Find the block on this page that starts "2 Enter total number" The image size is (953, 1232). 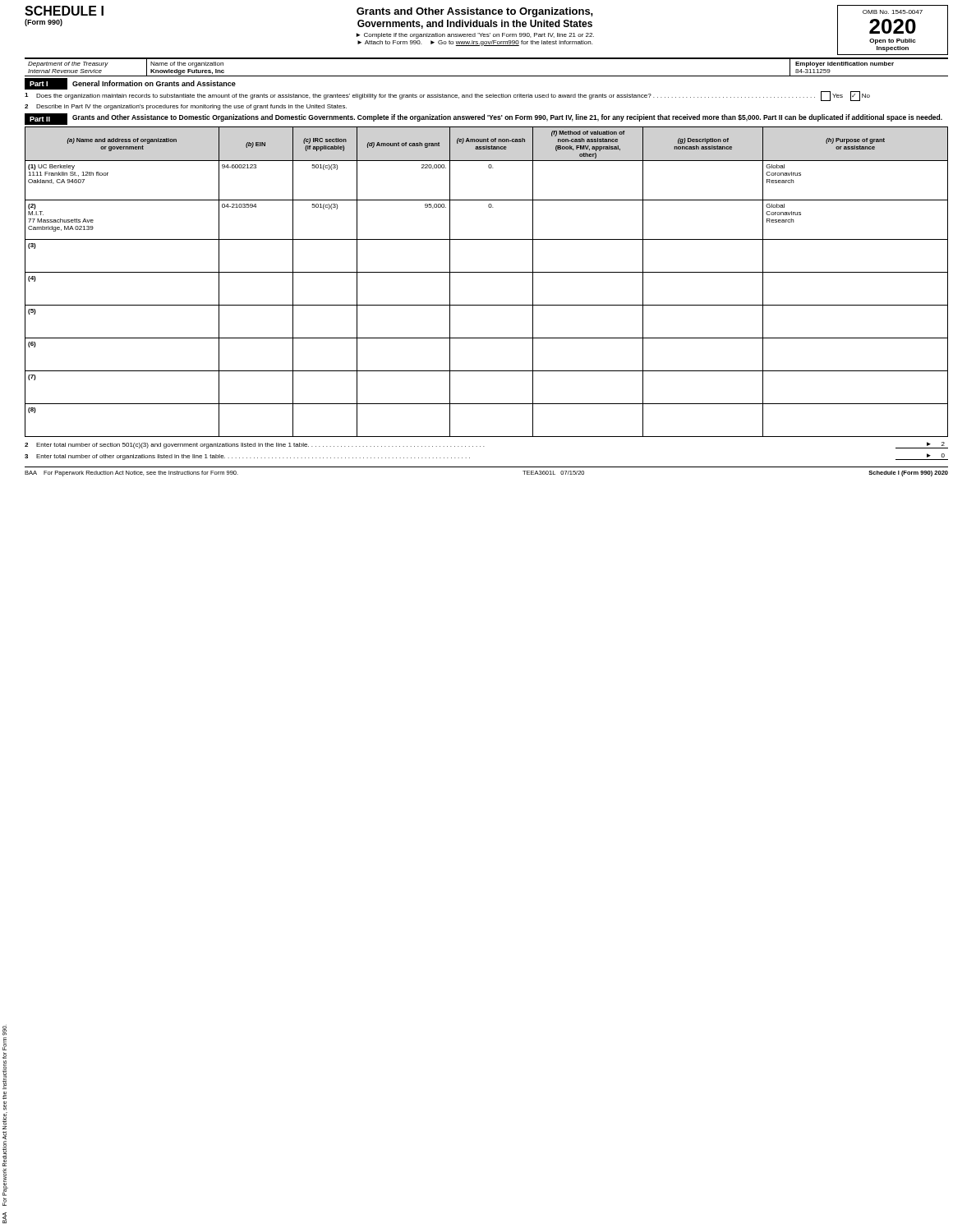point(486,444)
